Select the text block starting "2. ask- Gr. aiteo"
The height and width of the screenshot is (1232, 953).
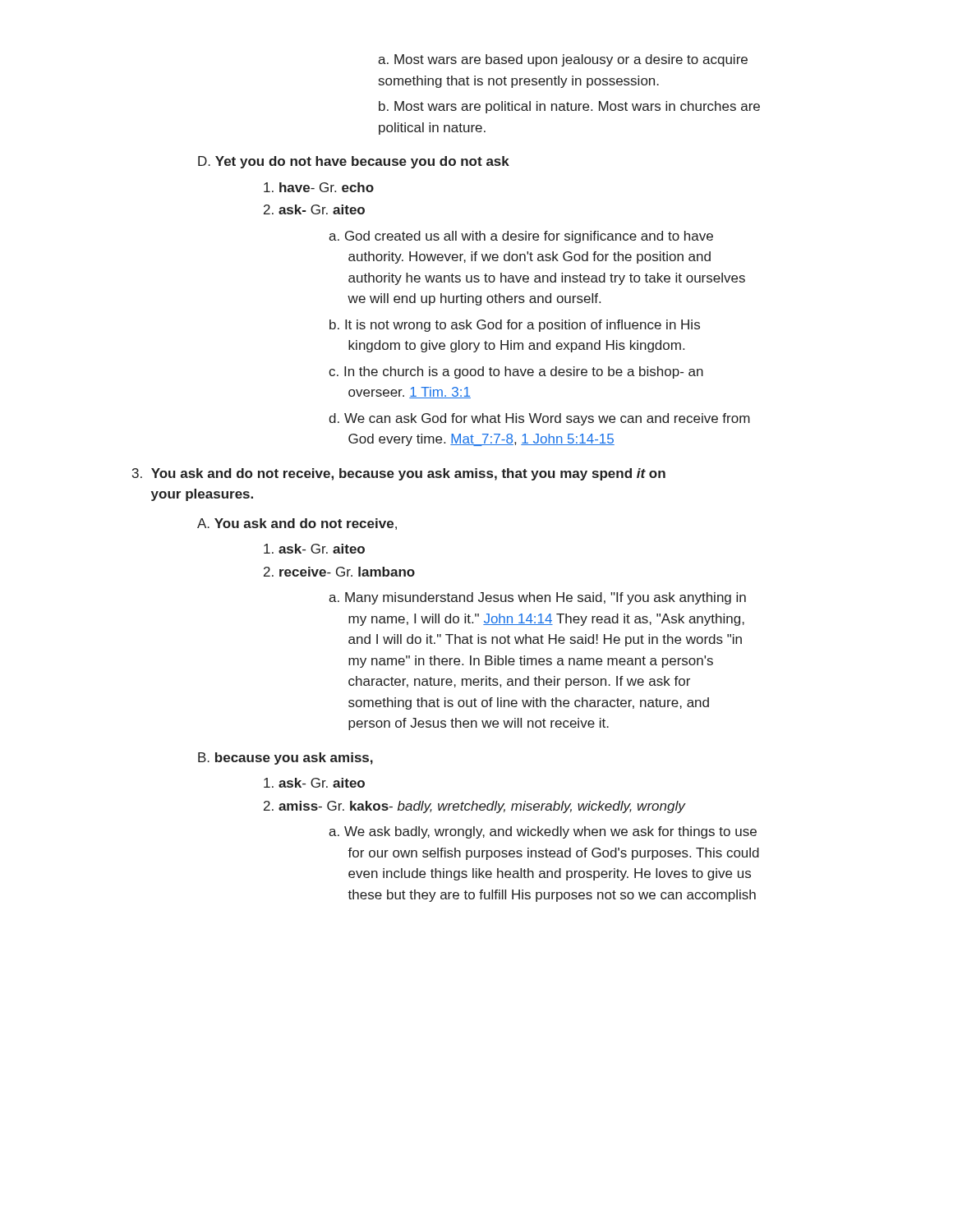[314, 210]
